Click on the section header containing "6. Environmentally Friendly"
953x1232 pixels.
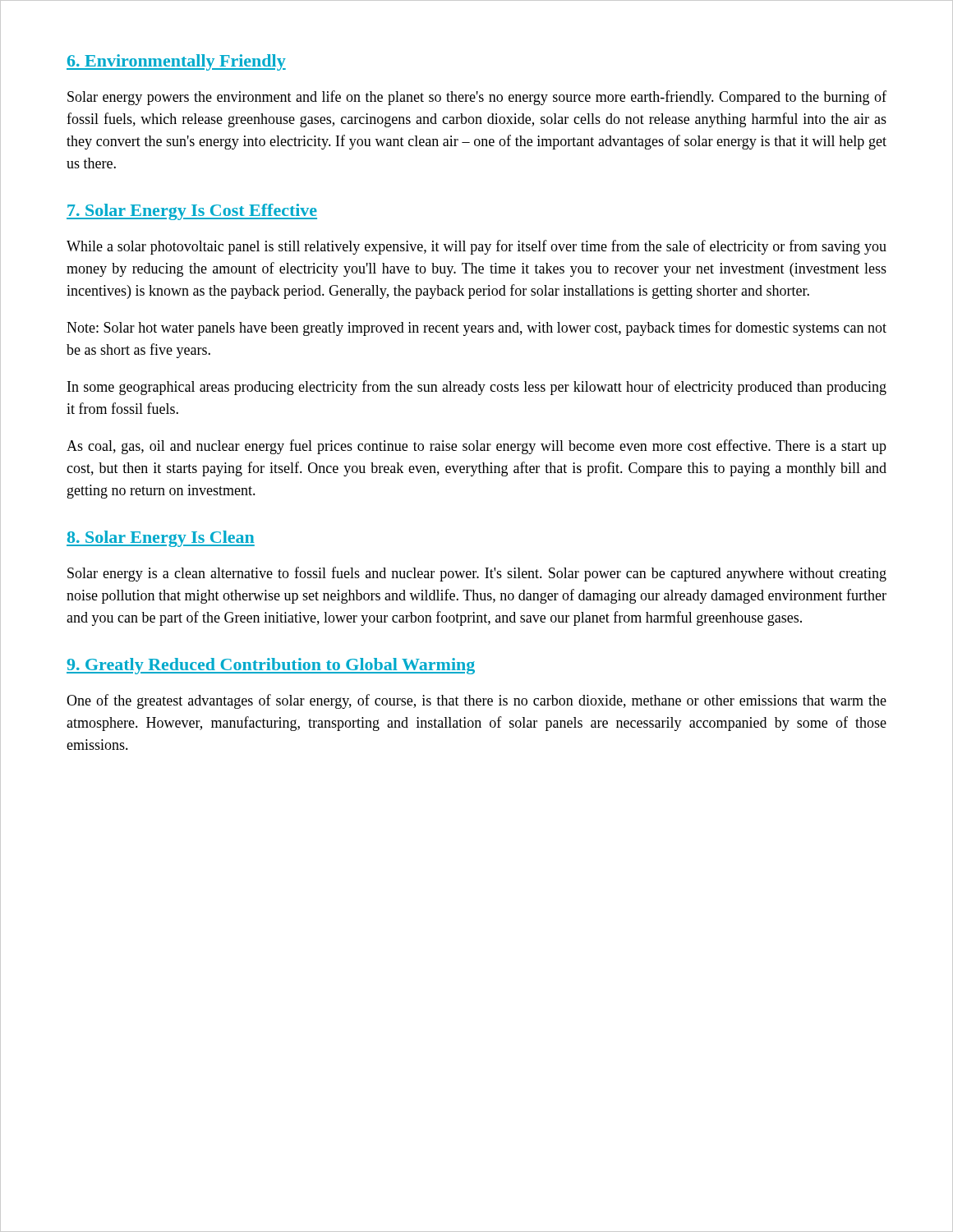tap(176, 60)
